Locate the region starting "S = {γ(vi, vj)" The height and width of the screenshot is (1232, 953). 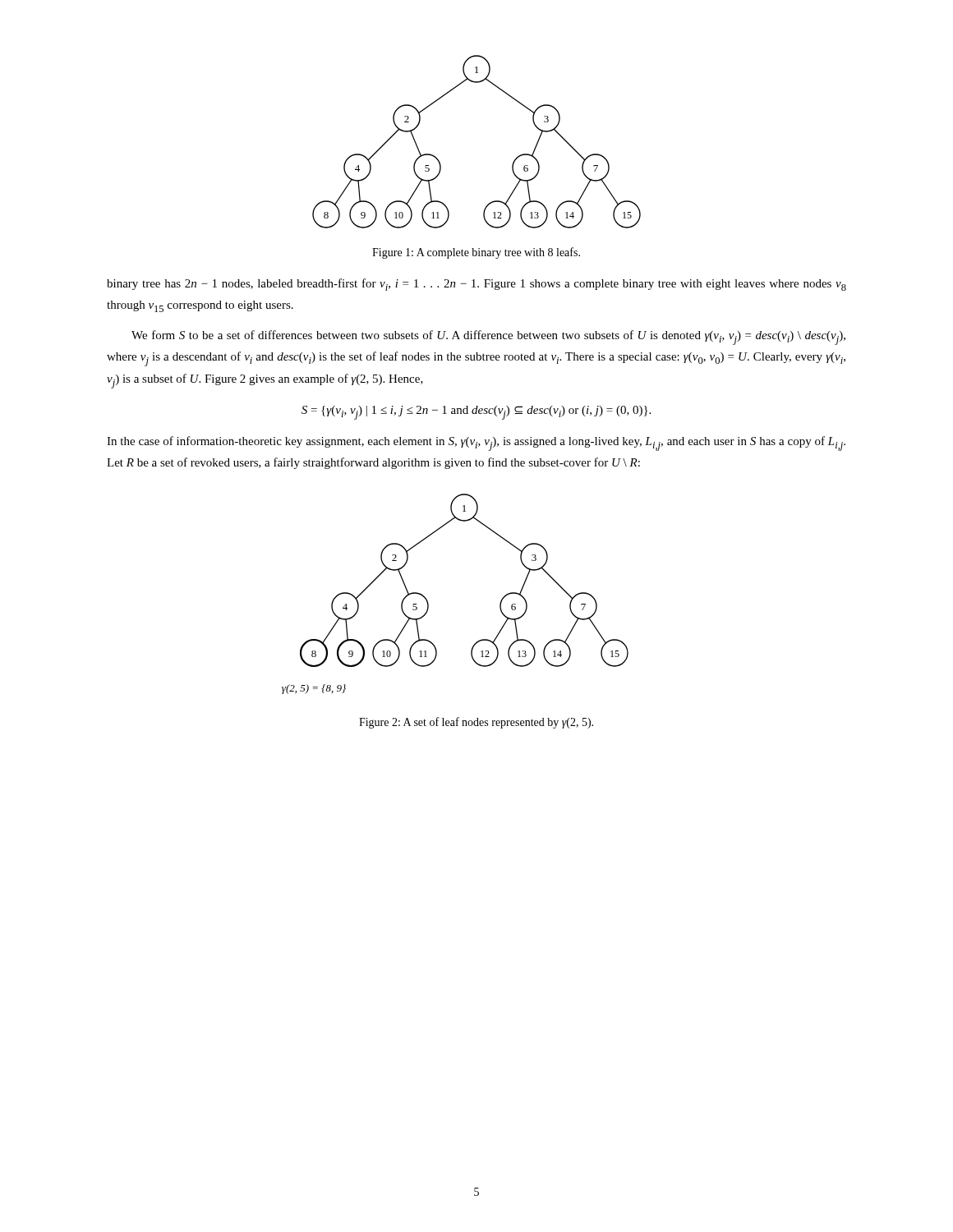476,411
